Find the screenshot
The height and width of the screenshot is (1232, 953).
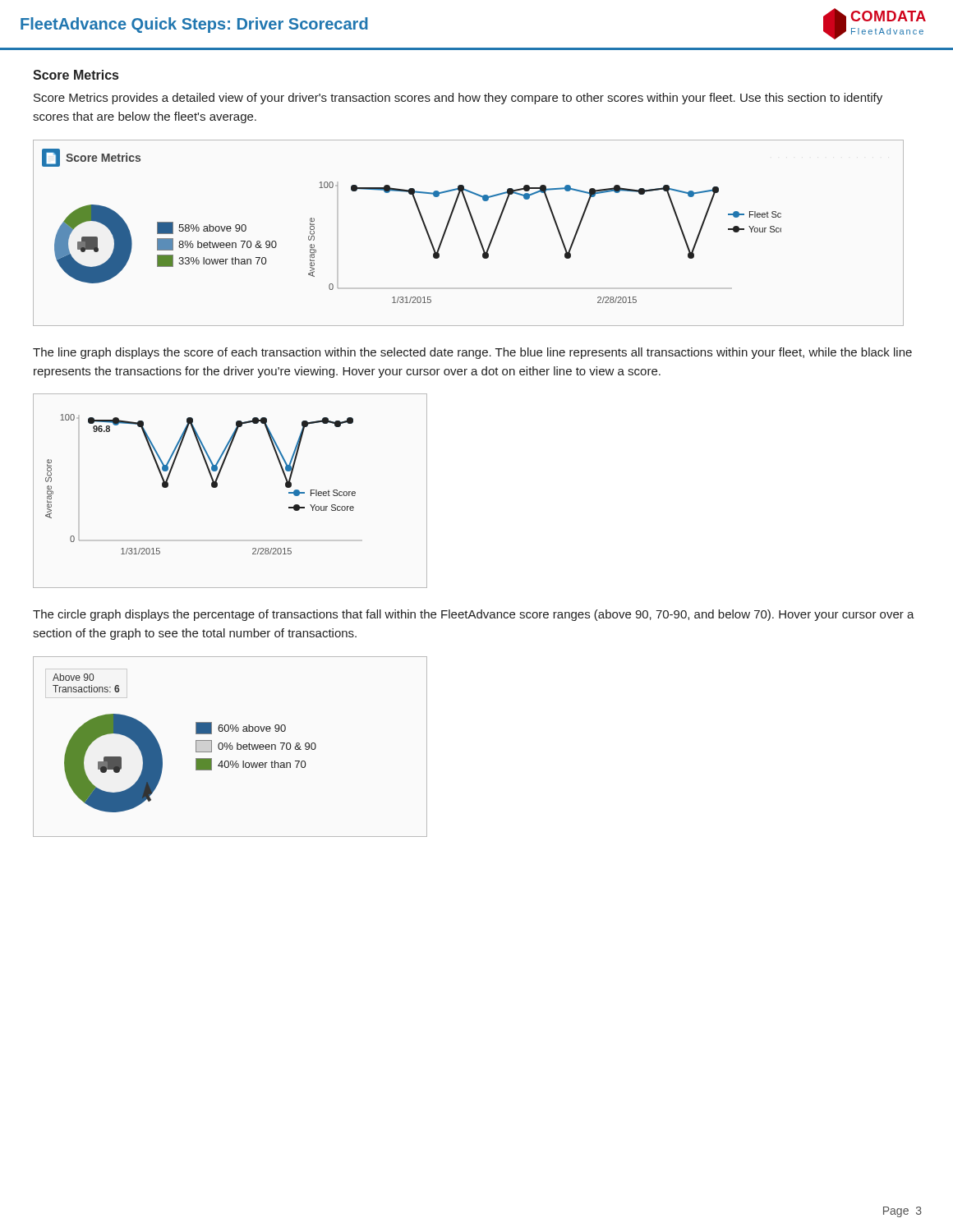pos(468,232)
